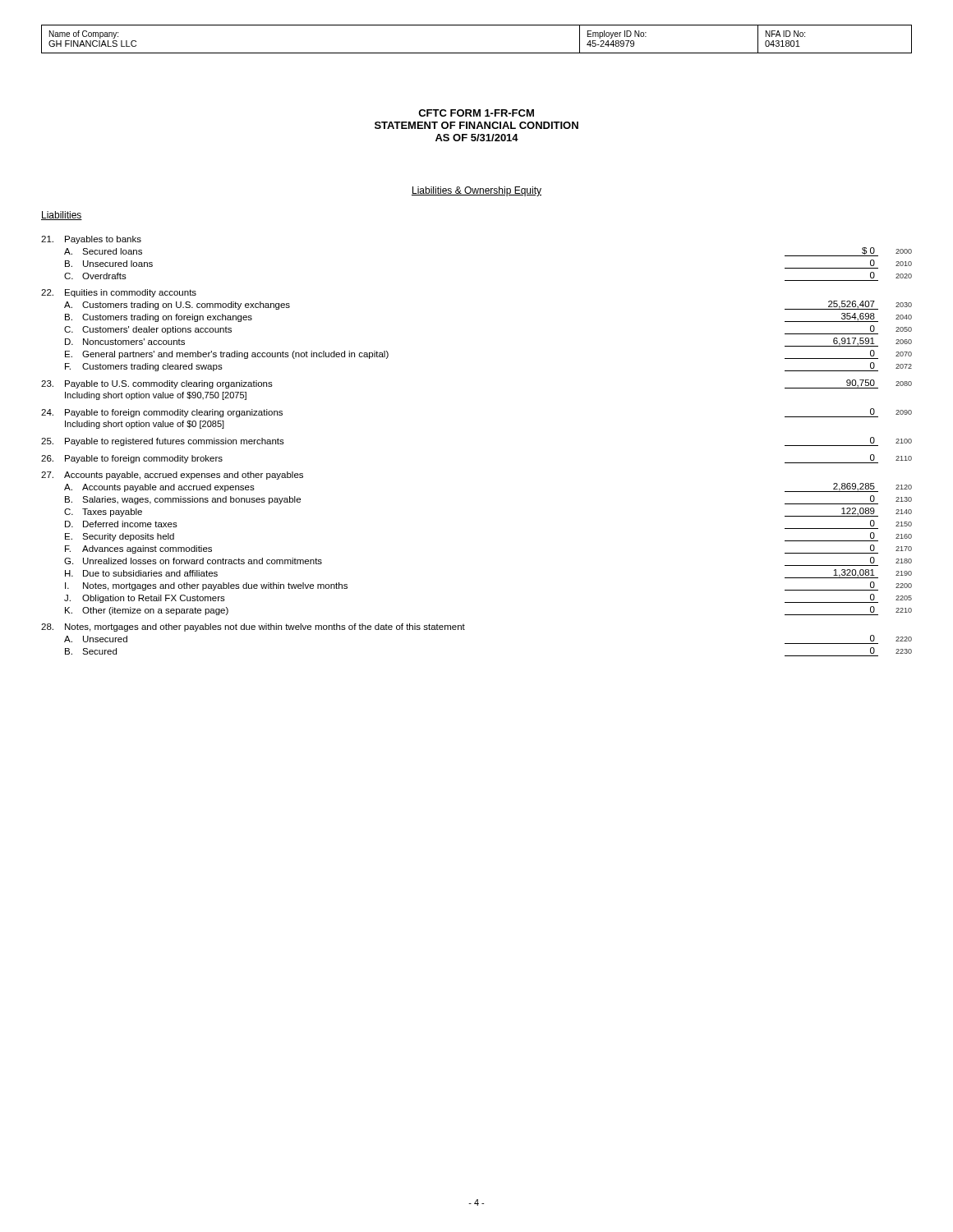The width and height of the screenshot is (953, 1232).
Task: Select the list item containing "D. Noncustomers' accounts 6,917,591 2060"
Action: pyautogui.click(x=137, y=342)
